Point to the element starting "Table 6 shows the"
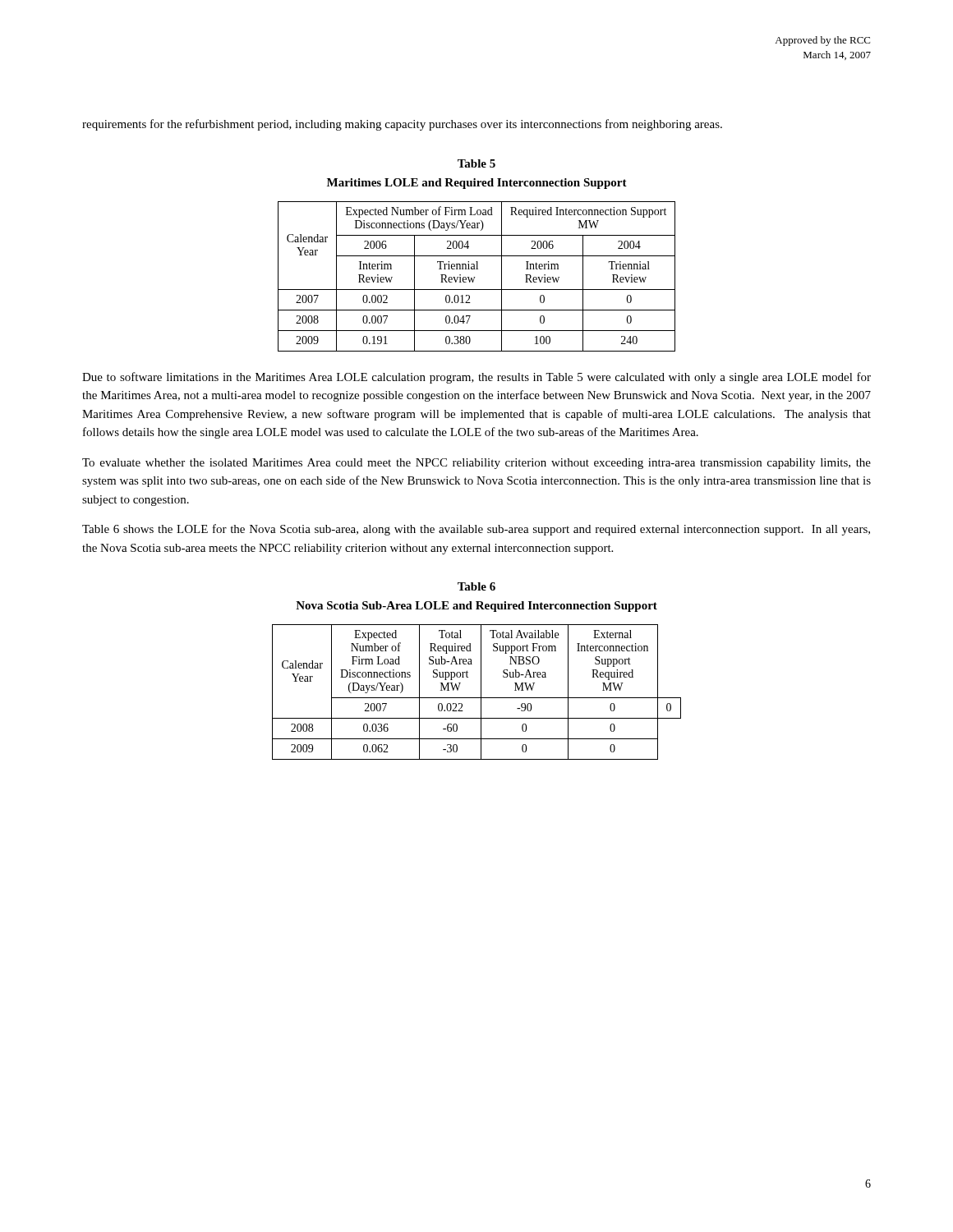This screenshot has width=953, height=1232. click(476, 538)
